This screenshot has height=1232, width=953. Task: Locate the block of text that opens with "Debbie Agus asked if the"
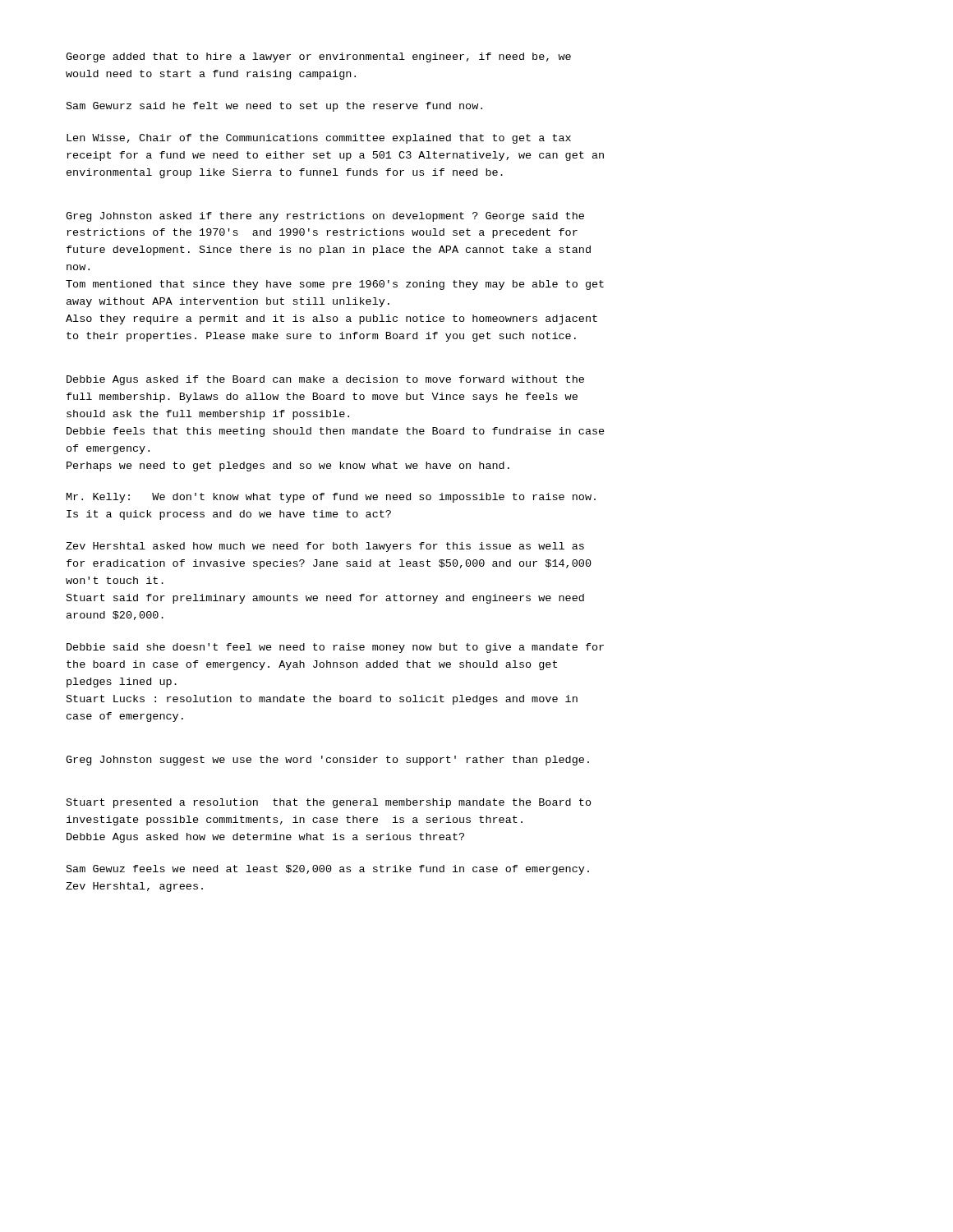(335, 423)
